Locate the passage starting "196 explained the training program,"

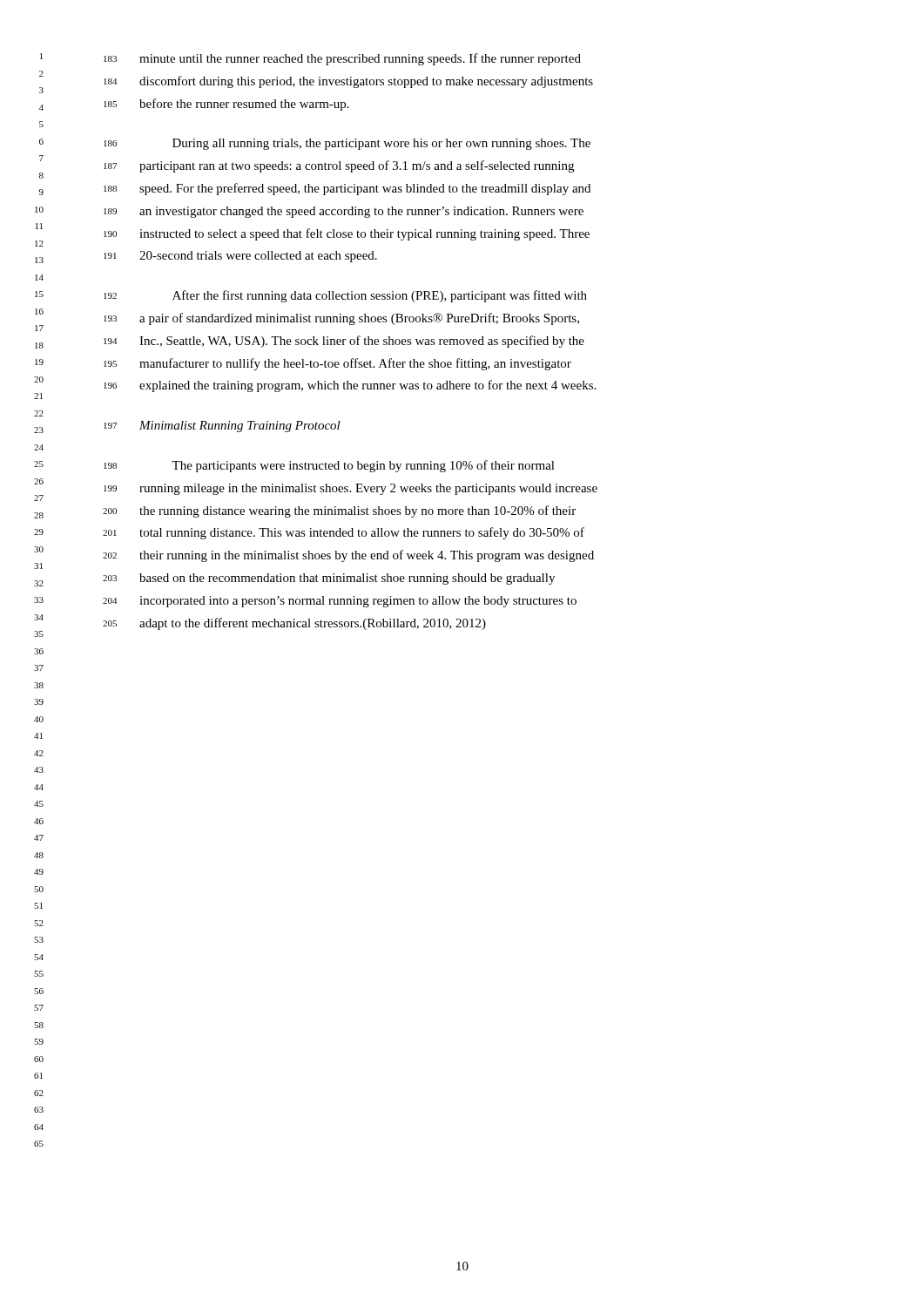point(482,386)
